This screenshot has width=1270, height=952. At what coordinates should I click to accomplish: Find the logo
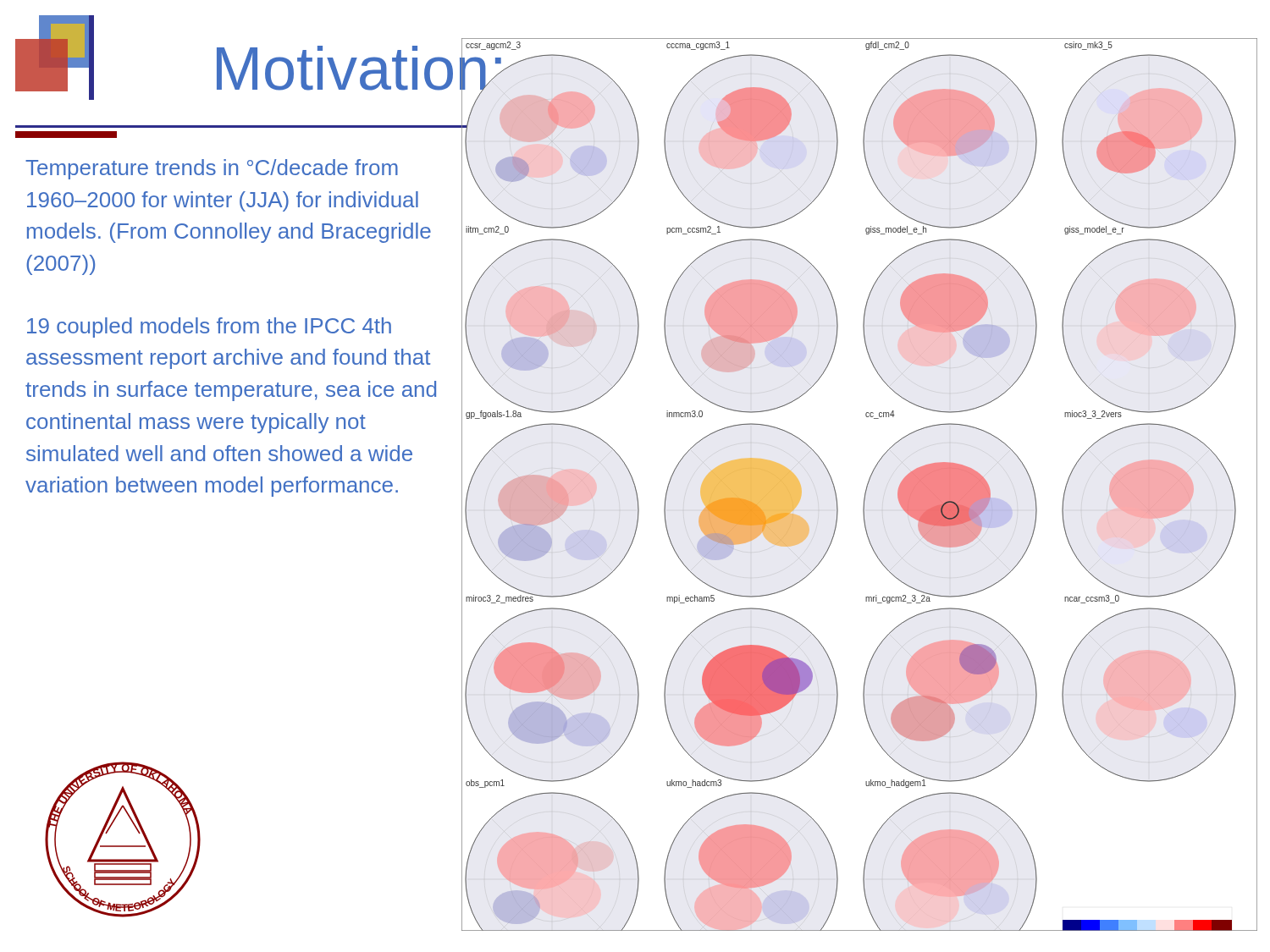[x=123, y=839]
